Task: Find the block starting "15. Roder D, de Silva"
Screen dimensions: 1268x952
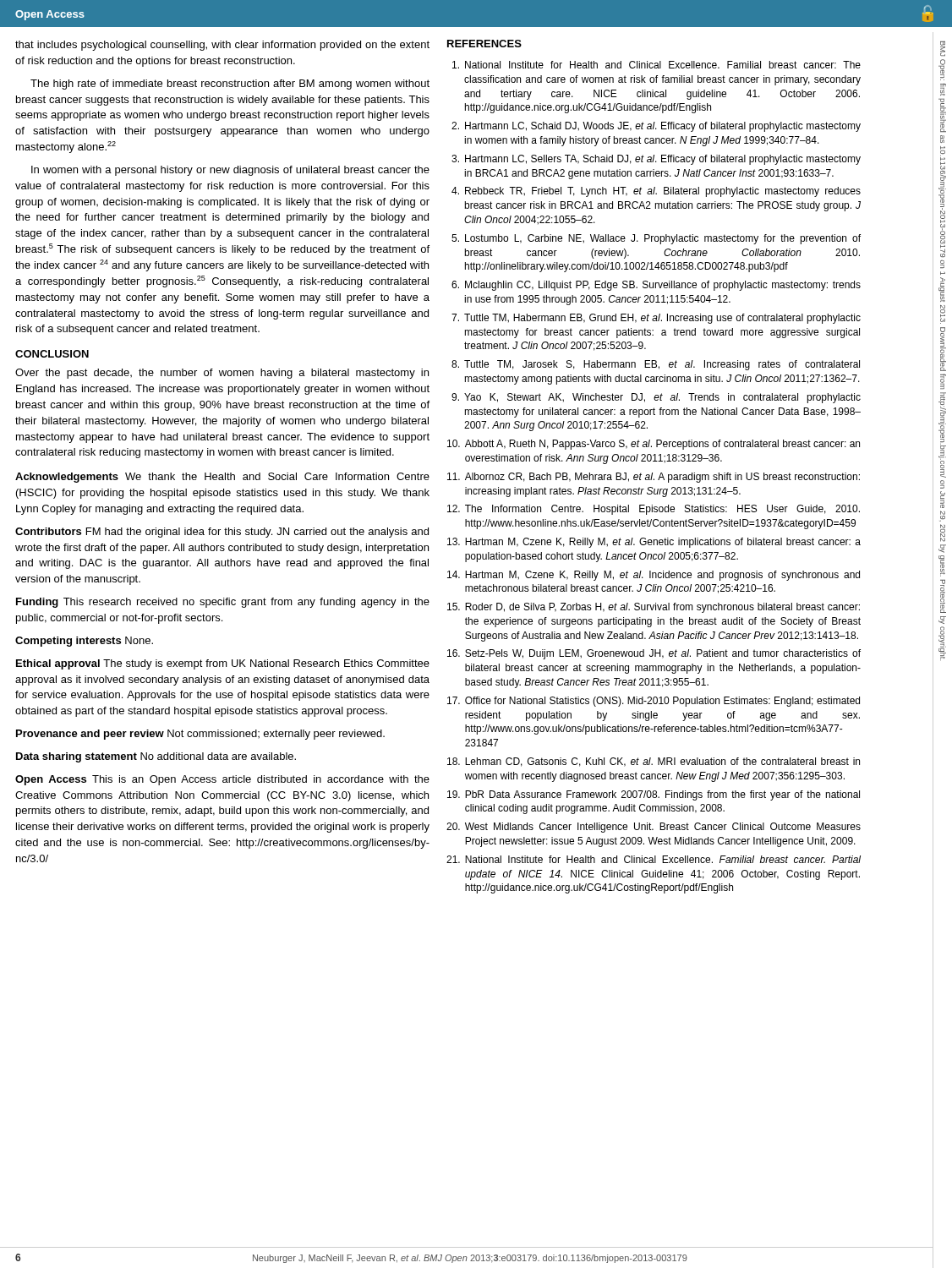Action: [654, 622]
